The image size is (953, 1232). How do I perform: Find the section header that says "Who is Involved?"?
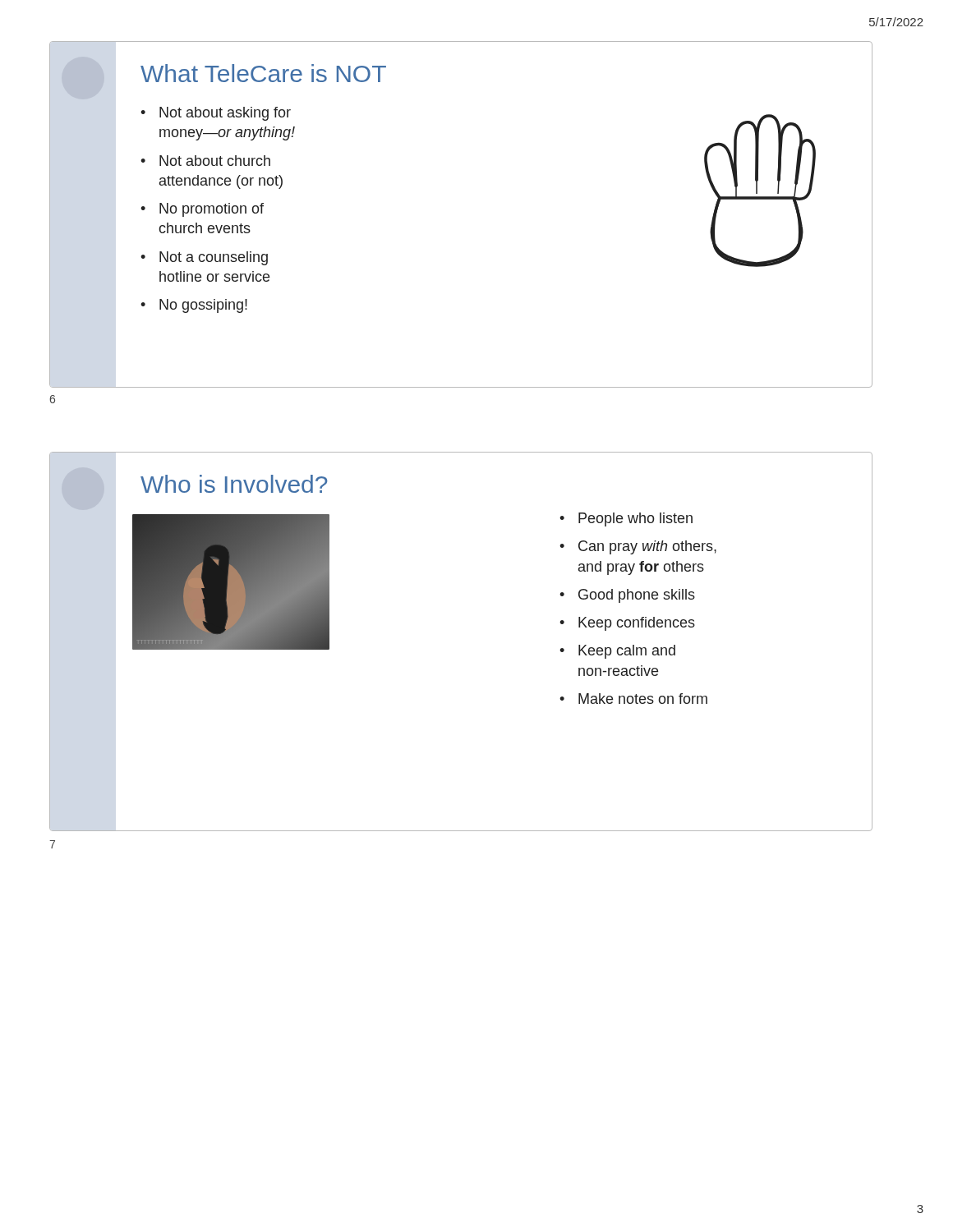click(234, 484)
